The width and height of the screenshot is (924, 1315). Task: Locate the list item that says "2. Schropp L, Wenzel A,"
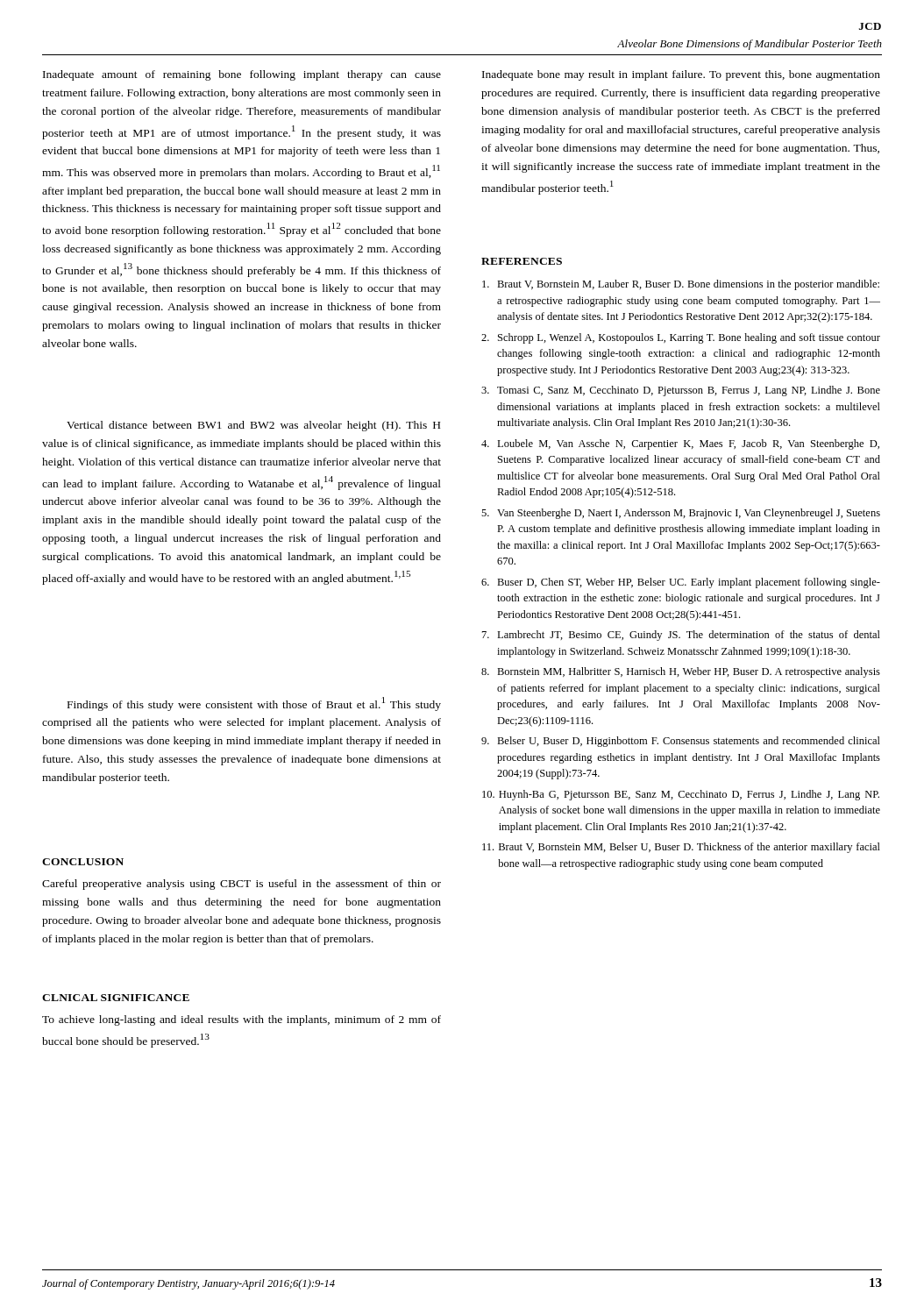click(x=681, y=353)
